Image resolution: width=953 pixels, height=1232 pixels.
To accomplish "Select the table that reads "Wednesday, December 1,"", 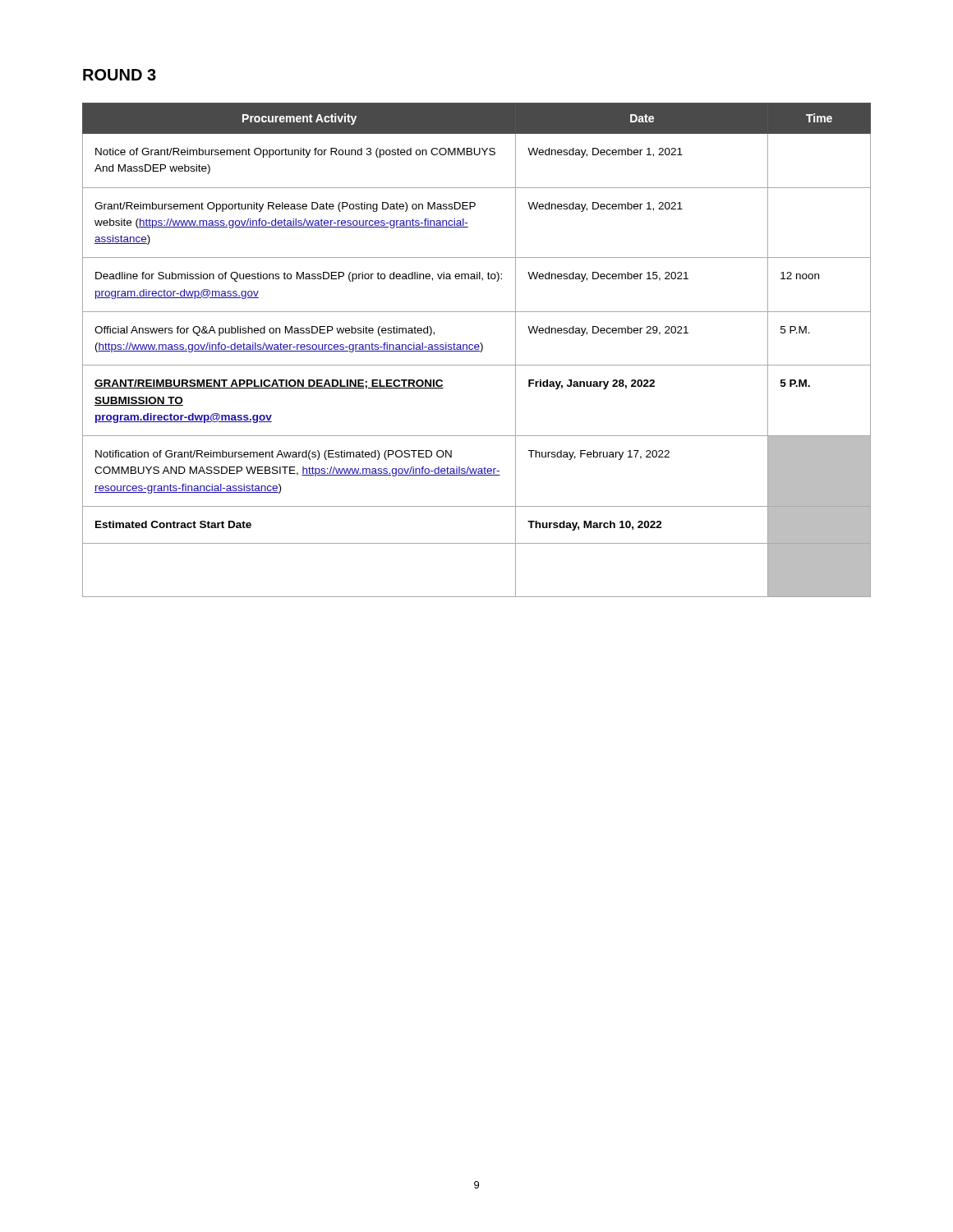I will [x=476, y=350].
